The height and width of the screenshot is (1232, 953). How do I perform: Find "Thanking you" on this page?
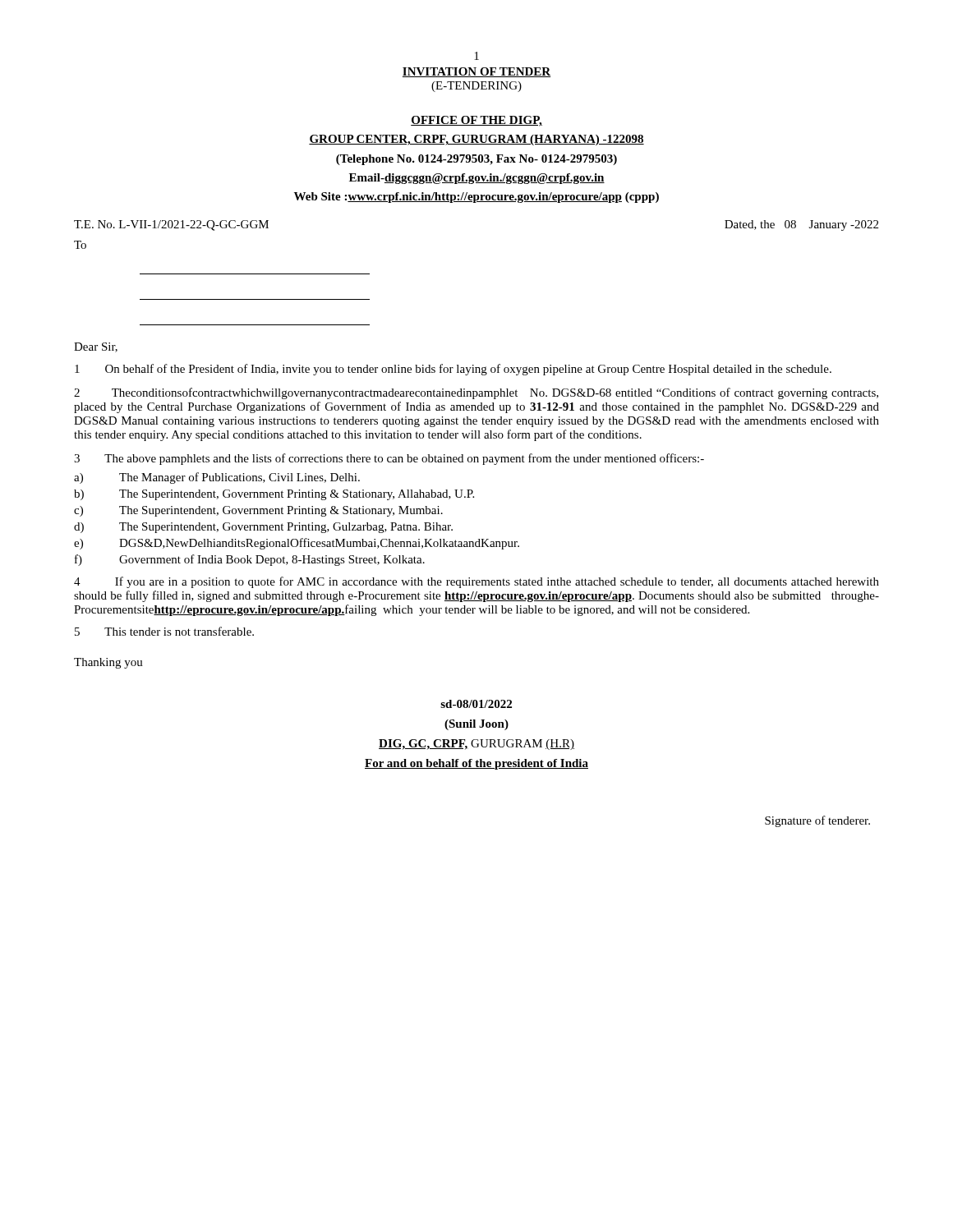pos(108,662)
